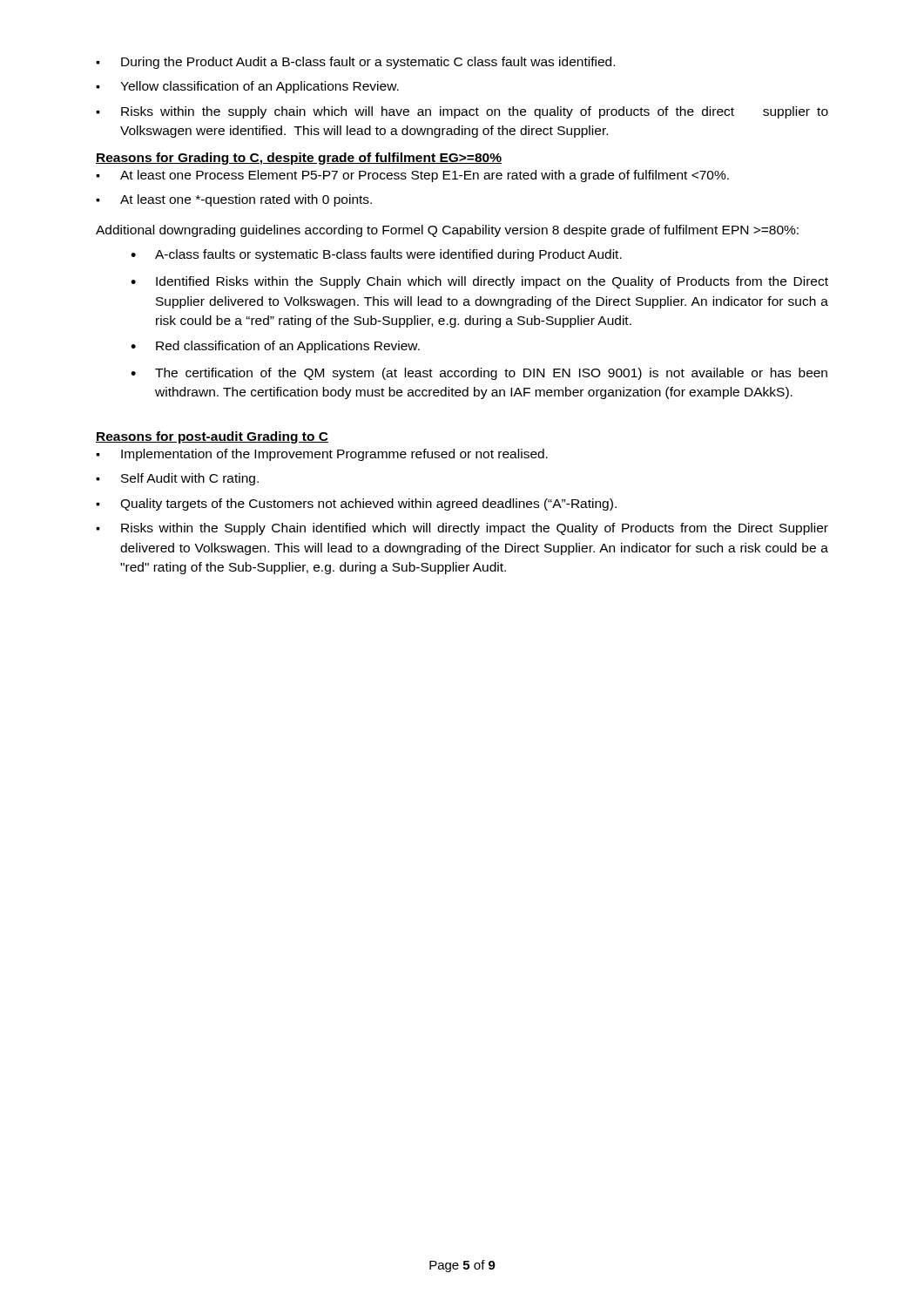Locate the region starting "The certification of the QM system (at"
The width and height of the screenshot is (924, 1307).
[x=479, y=383]
